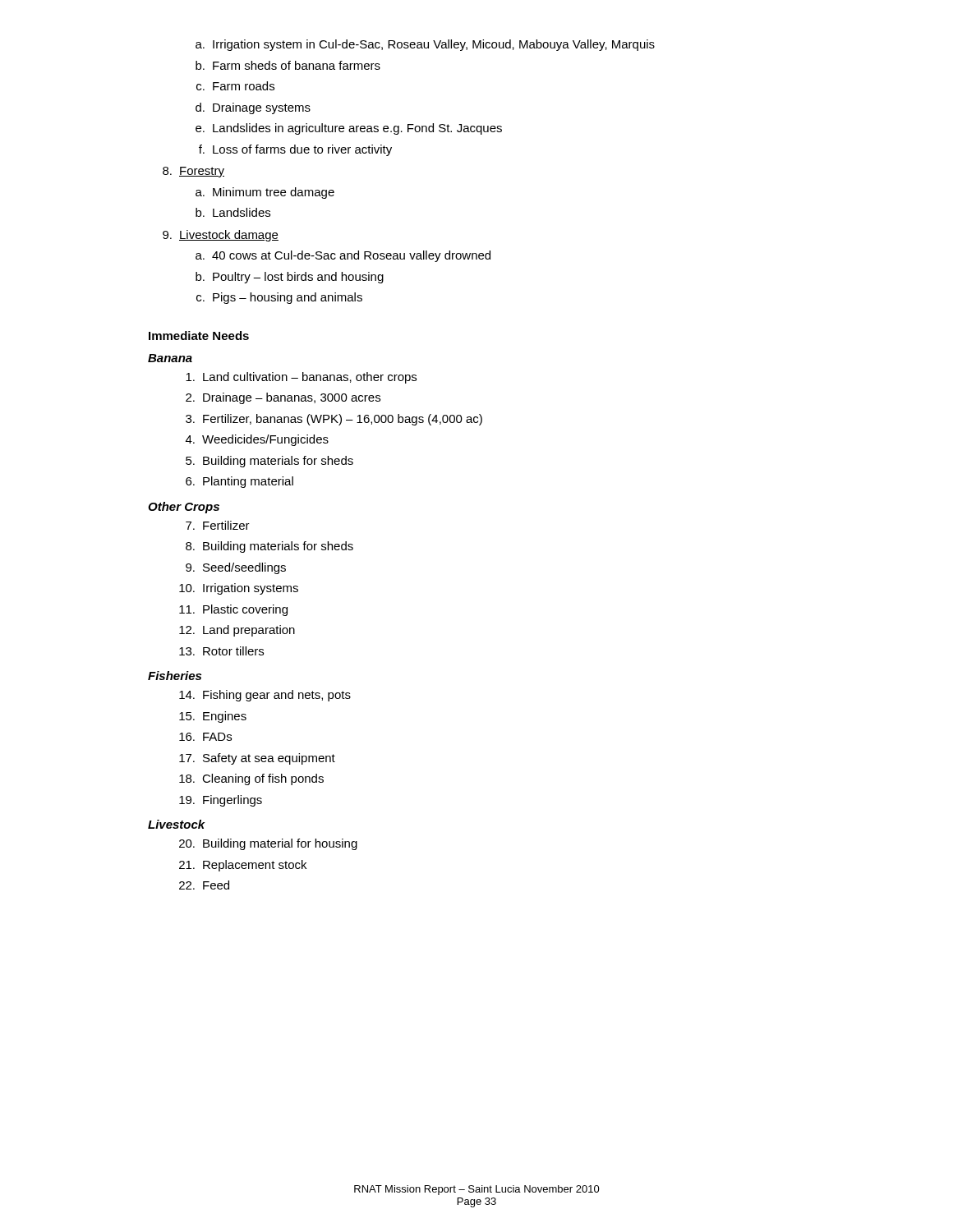Locate the list item containing "19. Fingerlings"

pyautogui.click(x=217, y=800)
